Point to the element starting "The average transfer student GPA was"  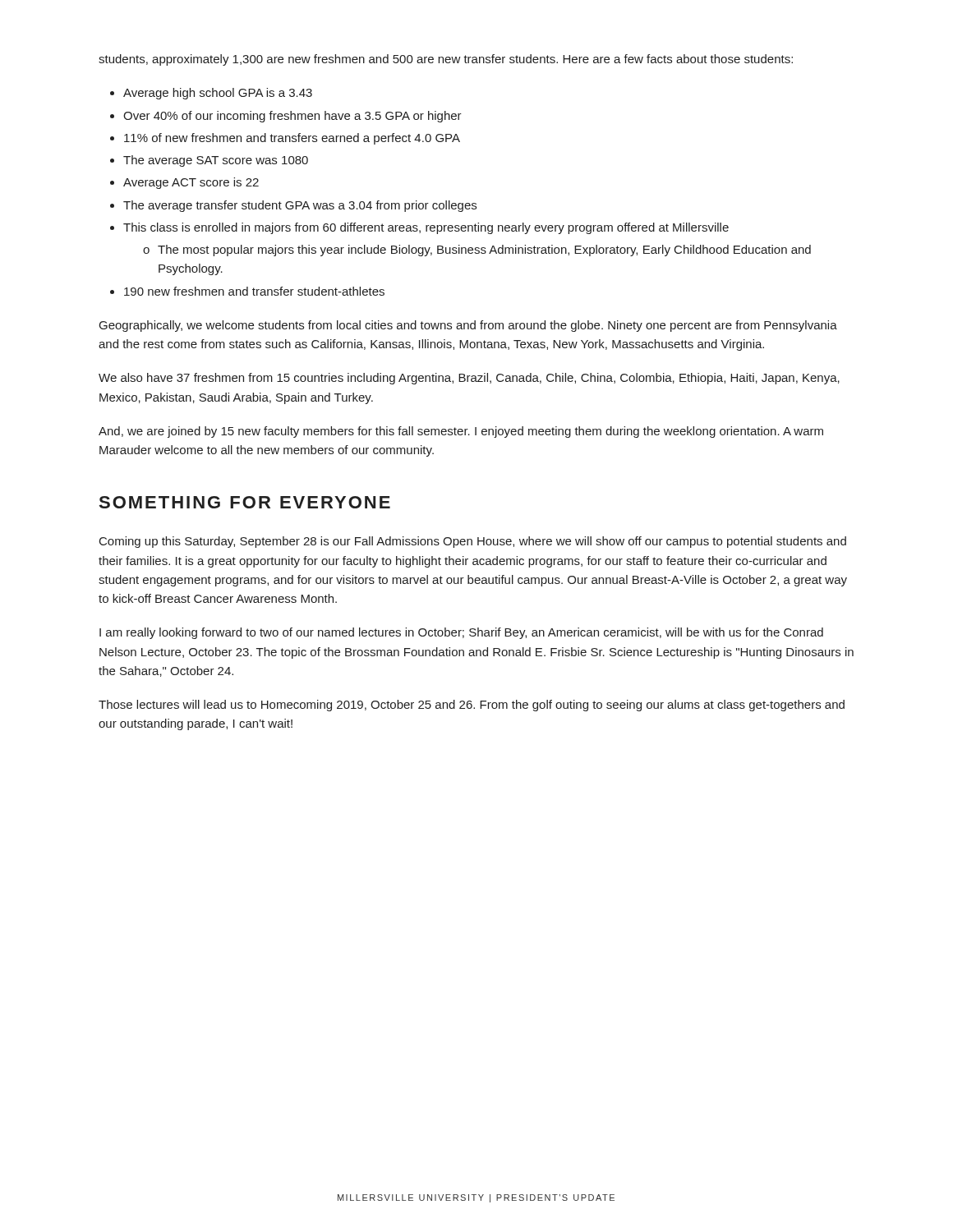coord(300,205)
